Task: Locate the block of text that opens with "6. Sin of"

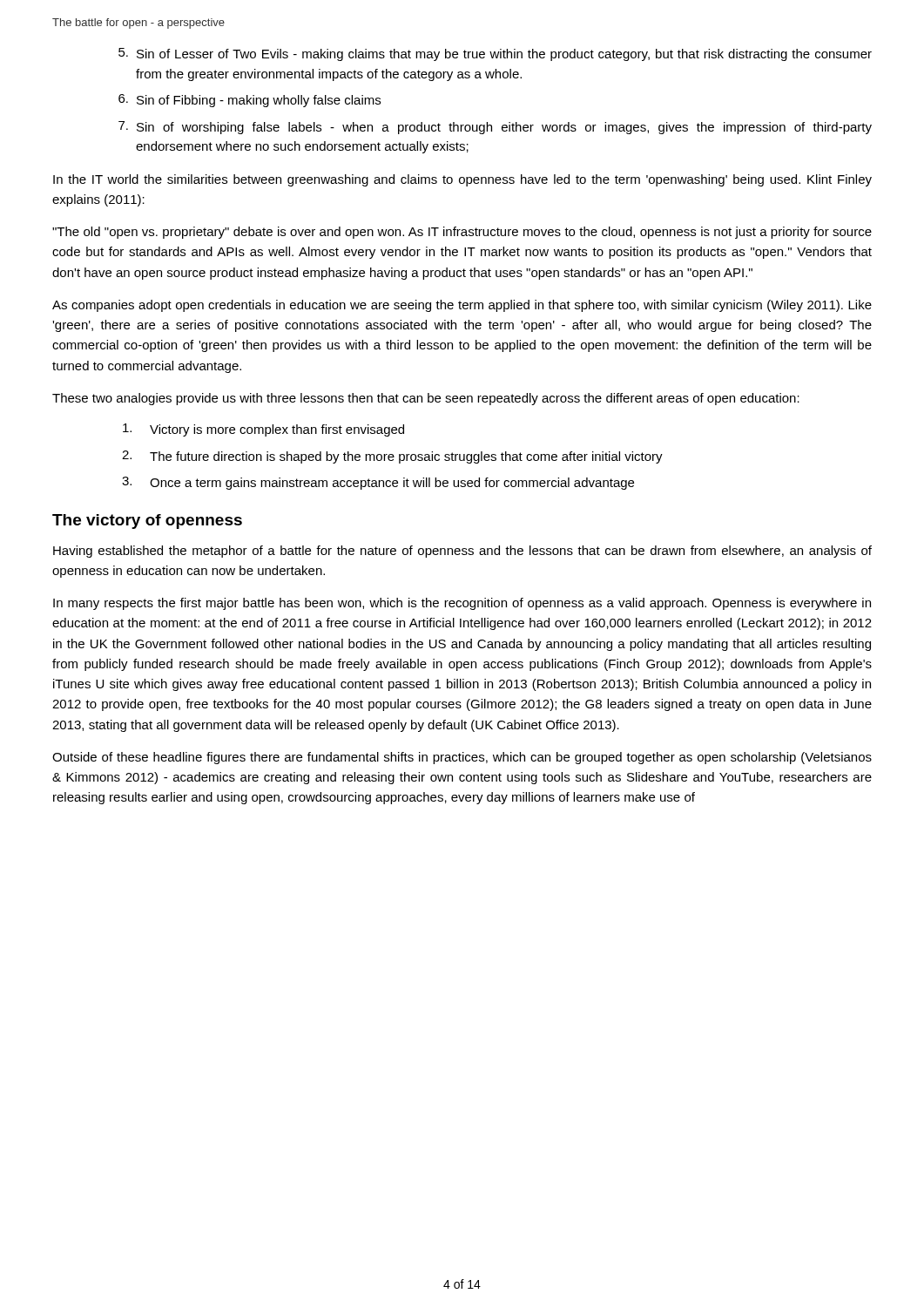Action: (243, 100)
